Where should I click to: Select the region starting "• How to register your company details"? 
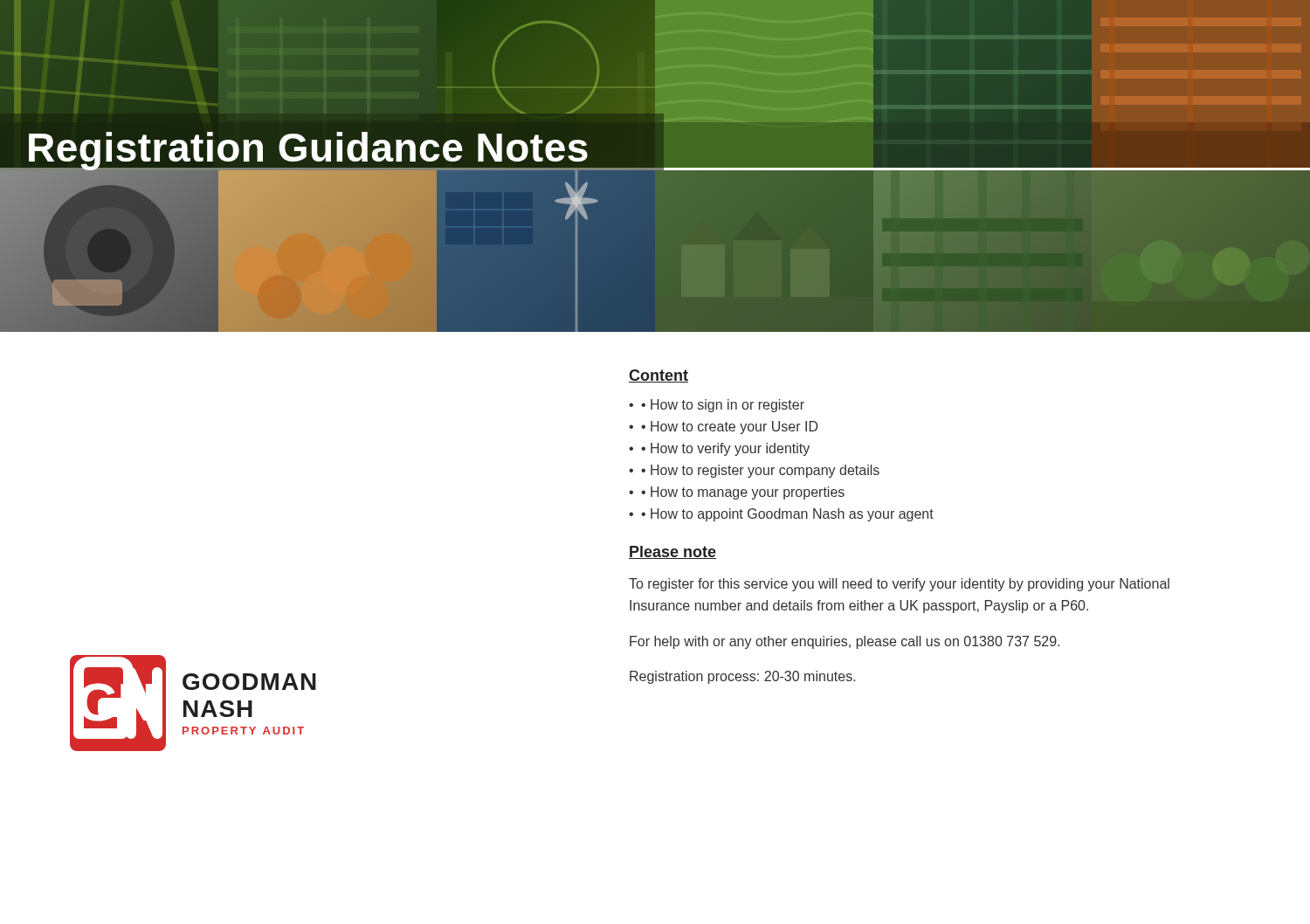pos(760,470)
